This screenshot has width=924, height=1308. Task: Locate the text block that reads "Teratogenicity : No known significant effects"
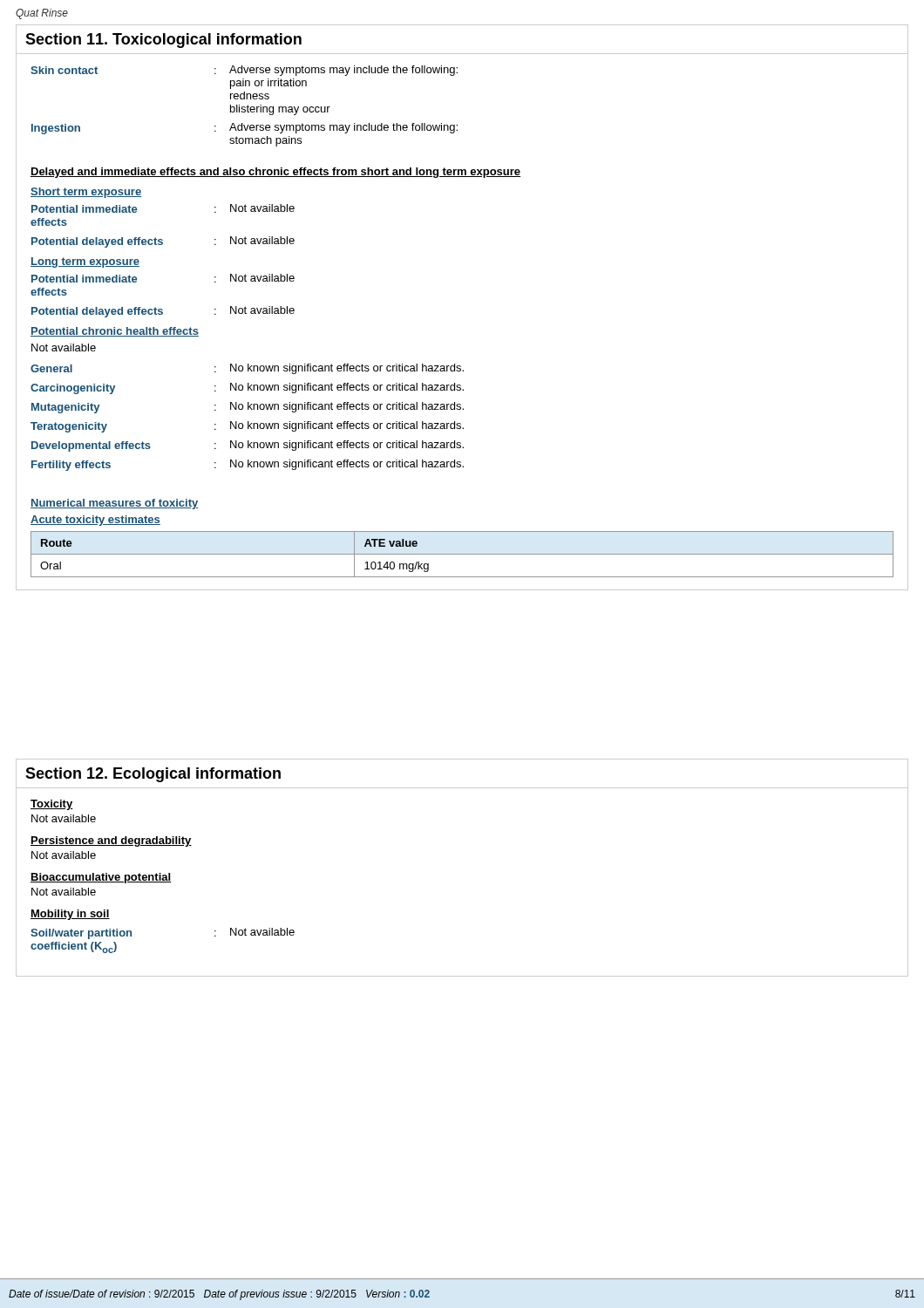coord(462,426)
